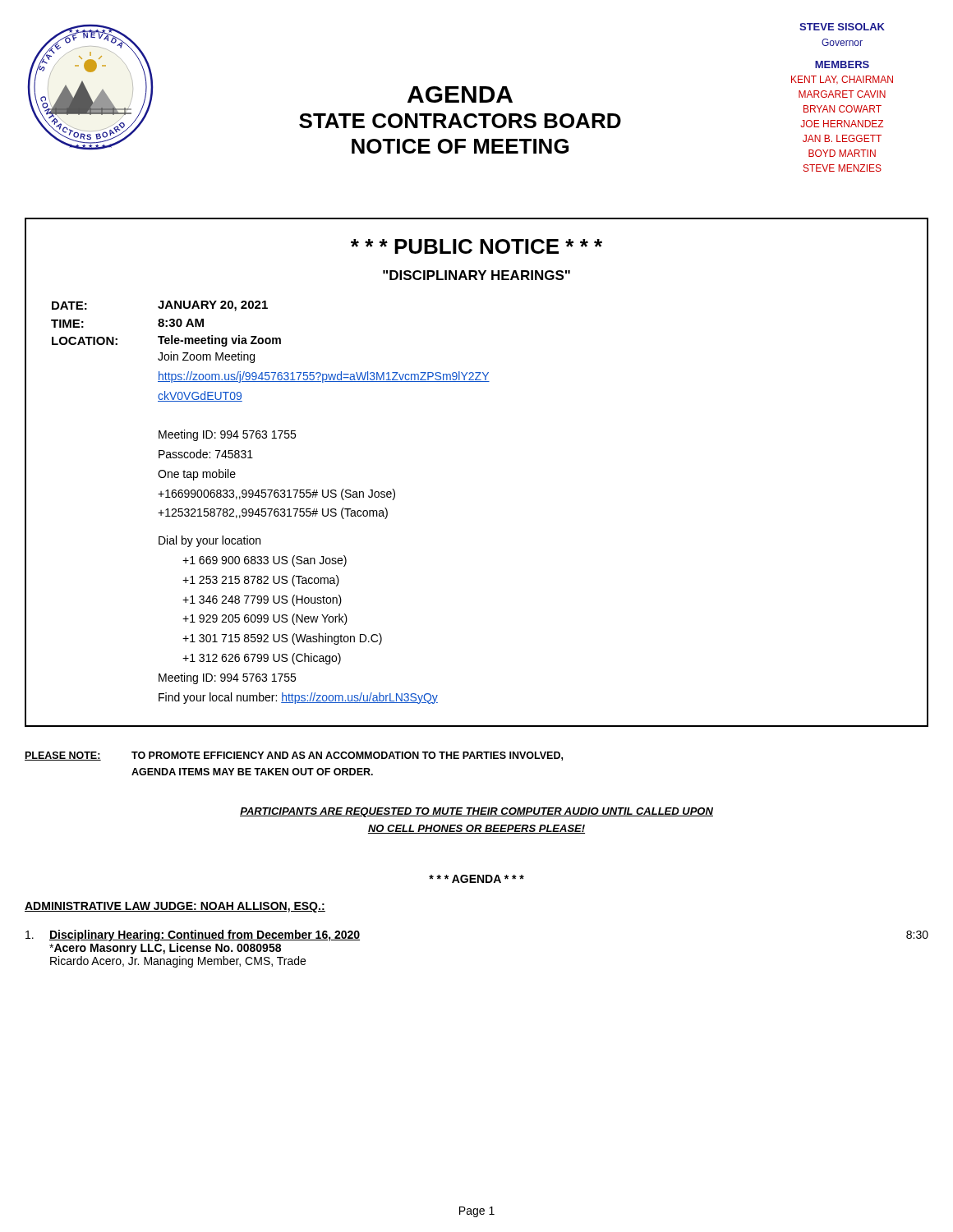This screenshot has width=953, height=1232.
Task: Click on the text block that reads "PLEASE NOTE: TO PROMOTE"
Action: [x=476, y=764]
